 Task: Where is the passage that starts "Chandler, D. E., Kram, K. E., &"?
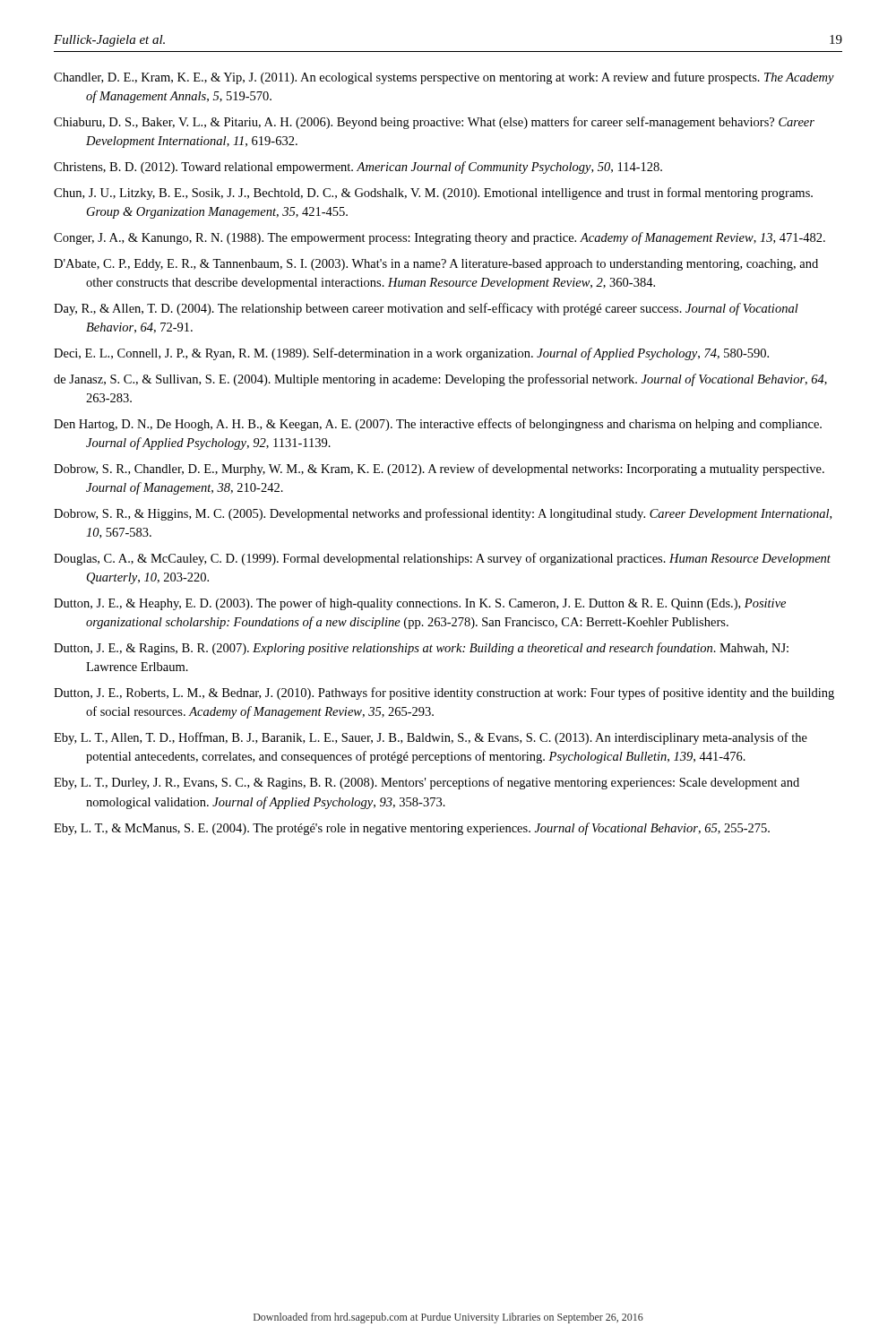click(444, 86)
